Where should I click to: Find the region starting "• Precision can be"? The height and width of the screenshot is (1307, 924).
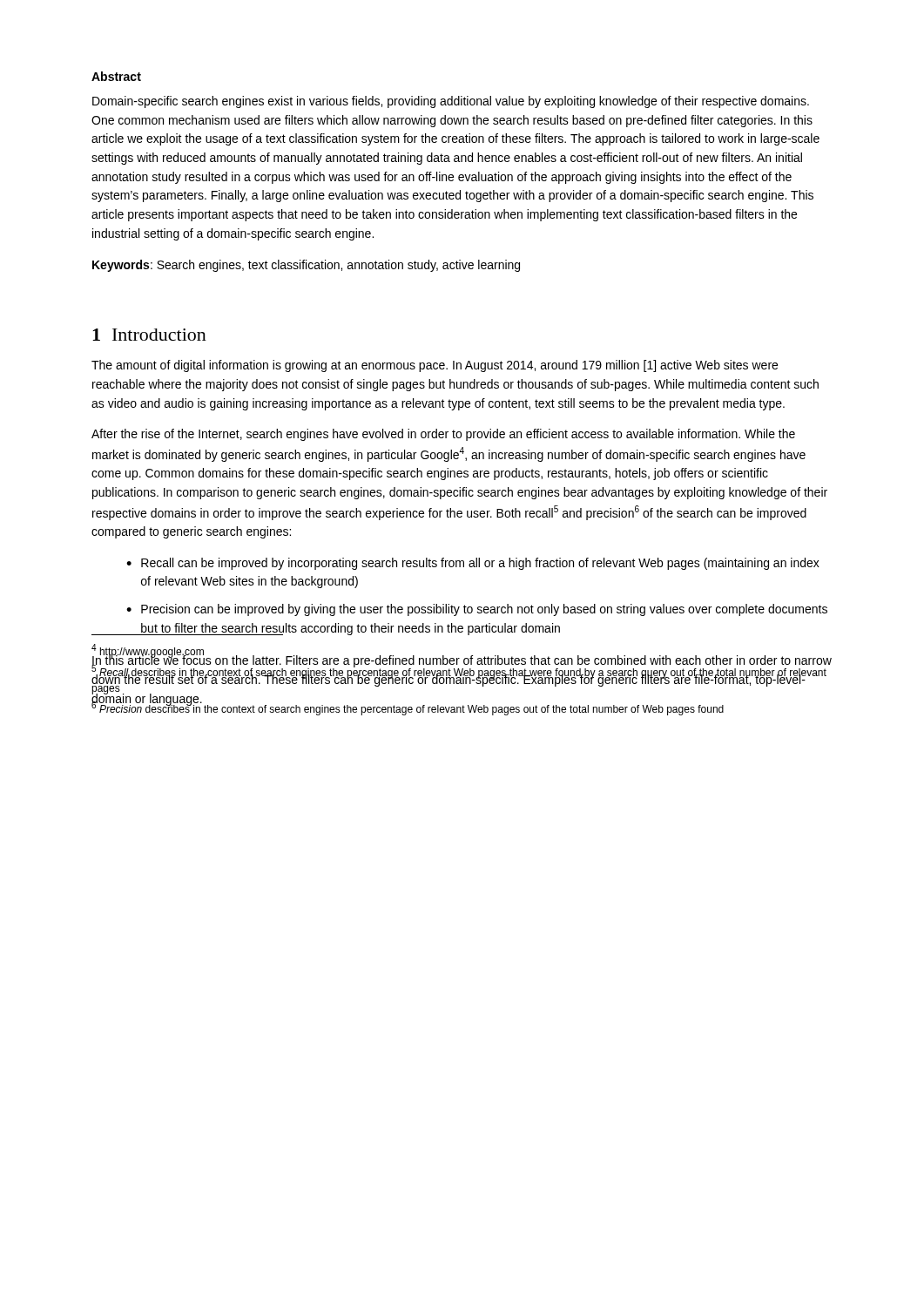click(x=479, y=619)
